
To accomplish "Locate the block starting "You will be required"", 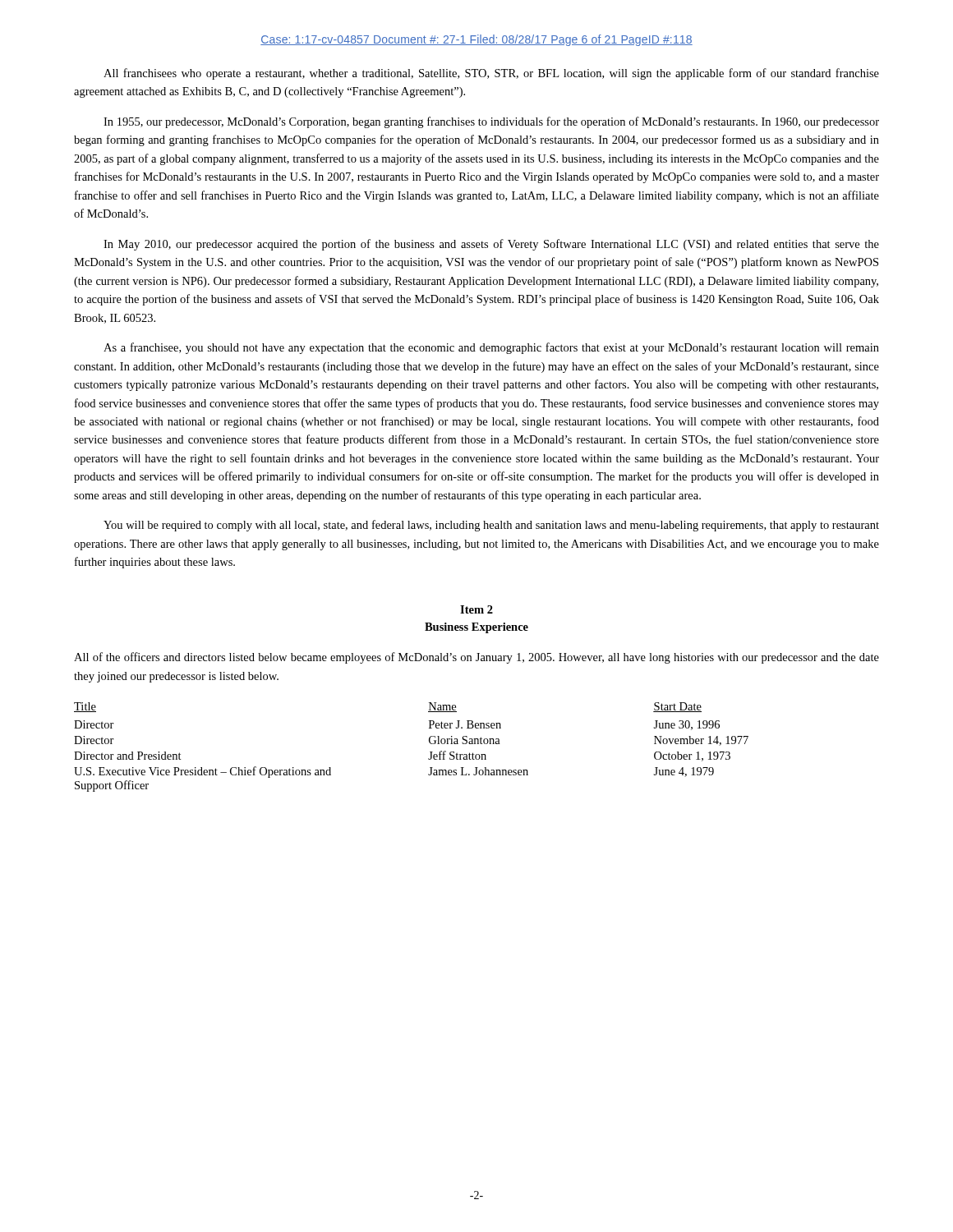I will pos(476,544).
